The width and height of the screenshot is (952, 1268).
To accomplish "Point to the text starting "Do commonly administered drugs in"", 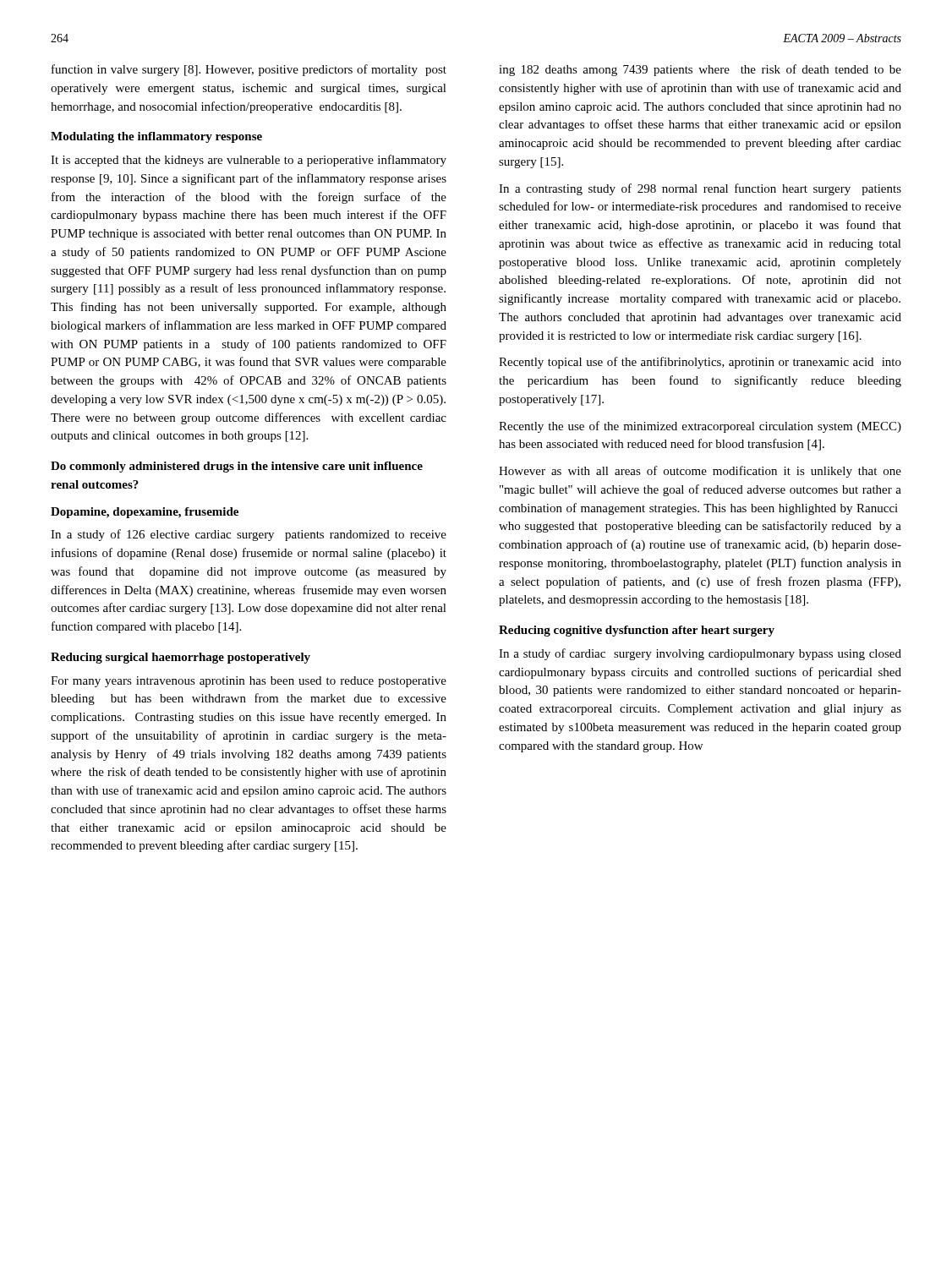I will [237, 475].
